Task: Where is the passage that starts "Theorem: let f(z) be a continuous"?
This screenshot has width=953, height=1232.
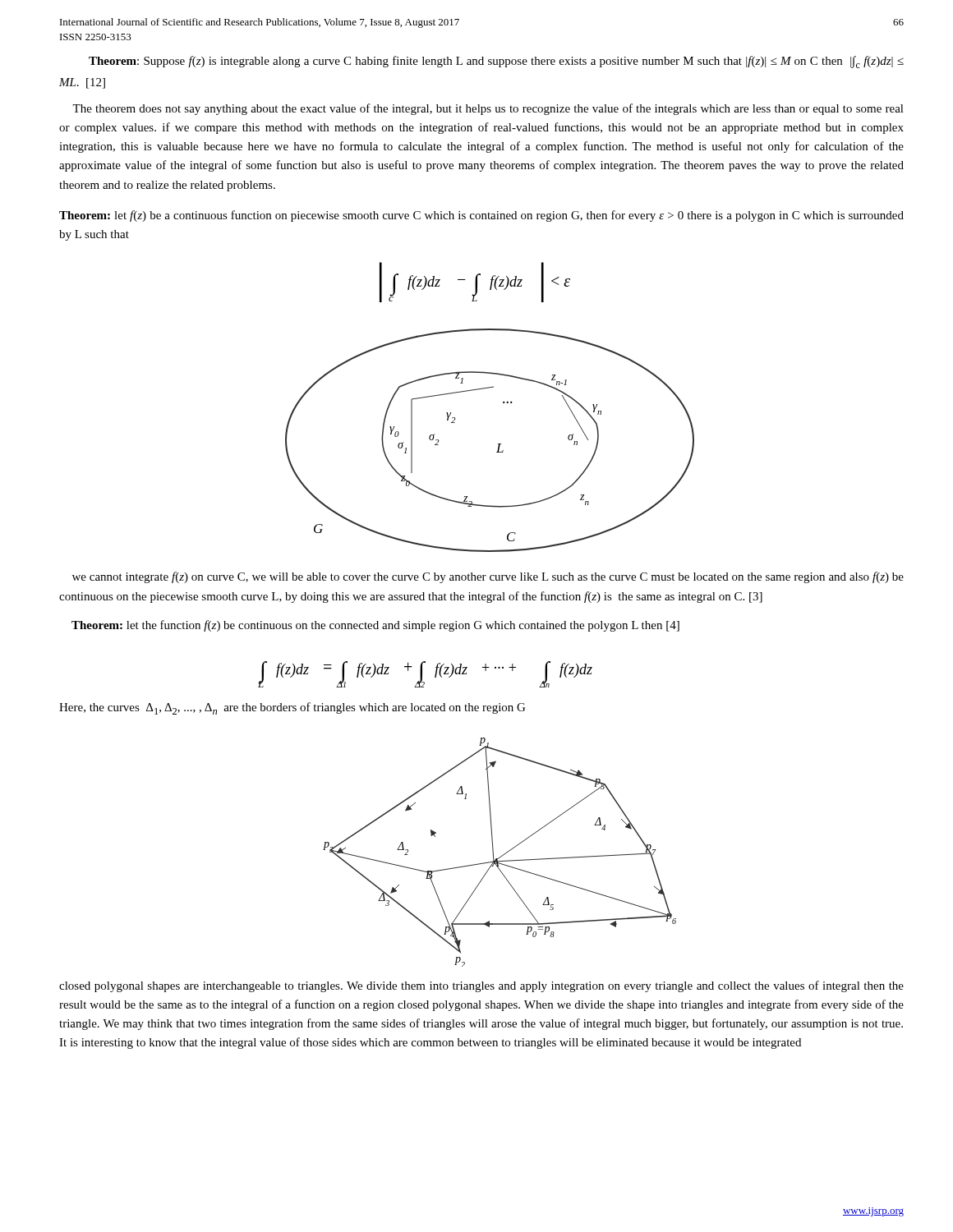Action: tap(481, 225)
